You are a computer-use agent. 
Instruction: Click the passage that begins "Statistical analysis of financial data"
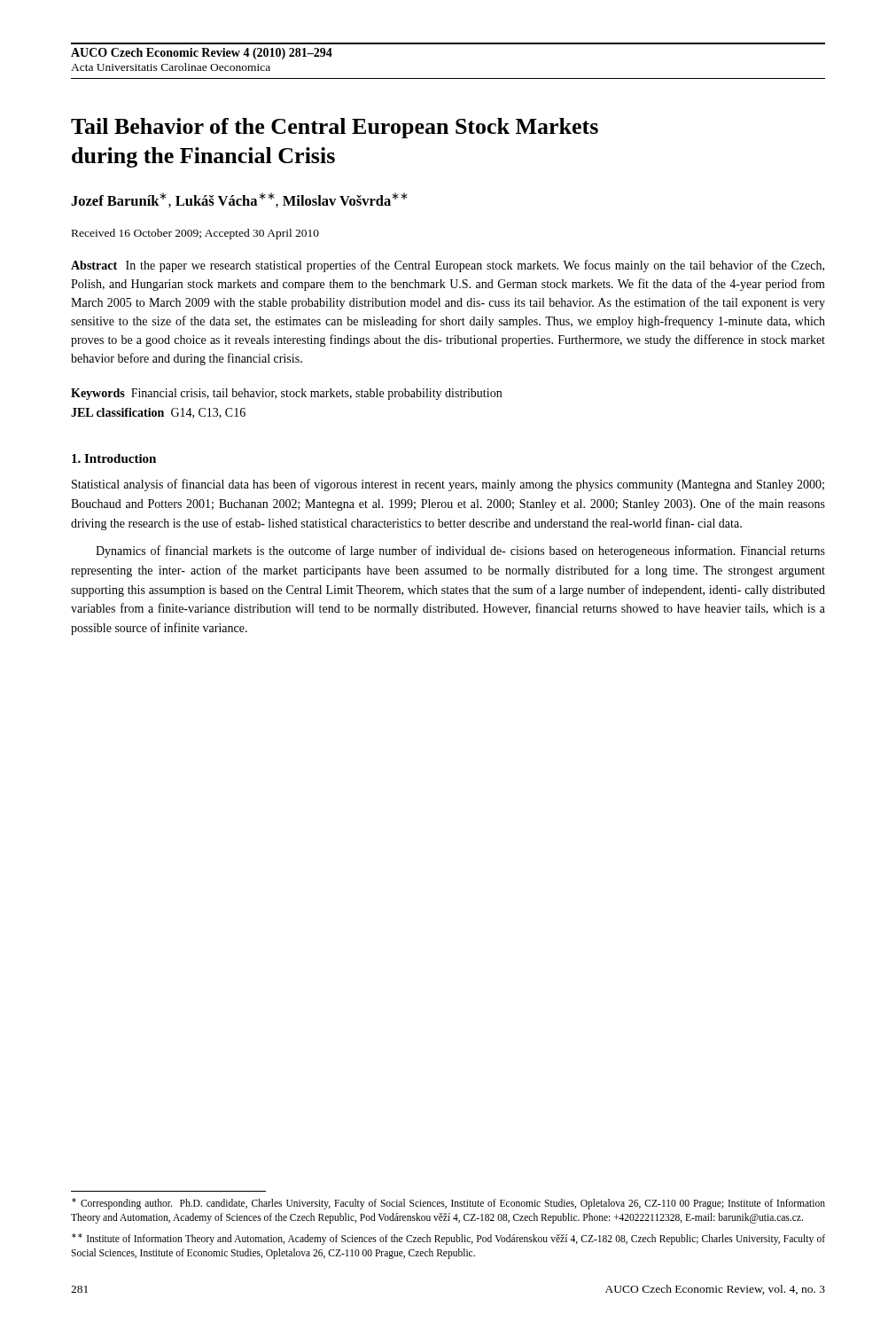[448, 504]
